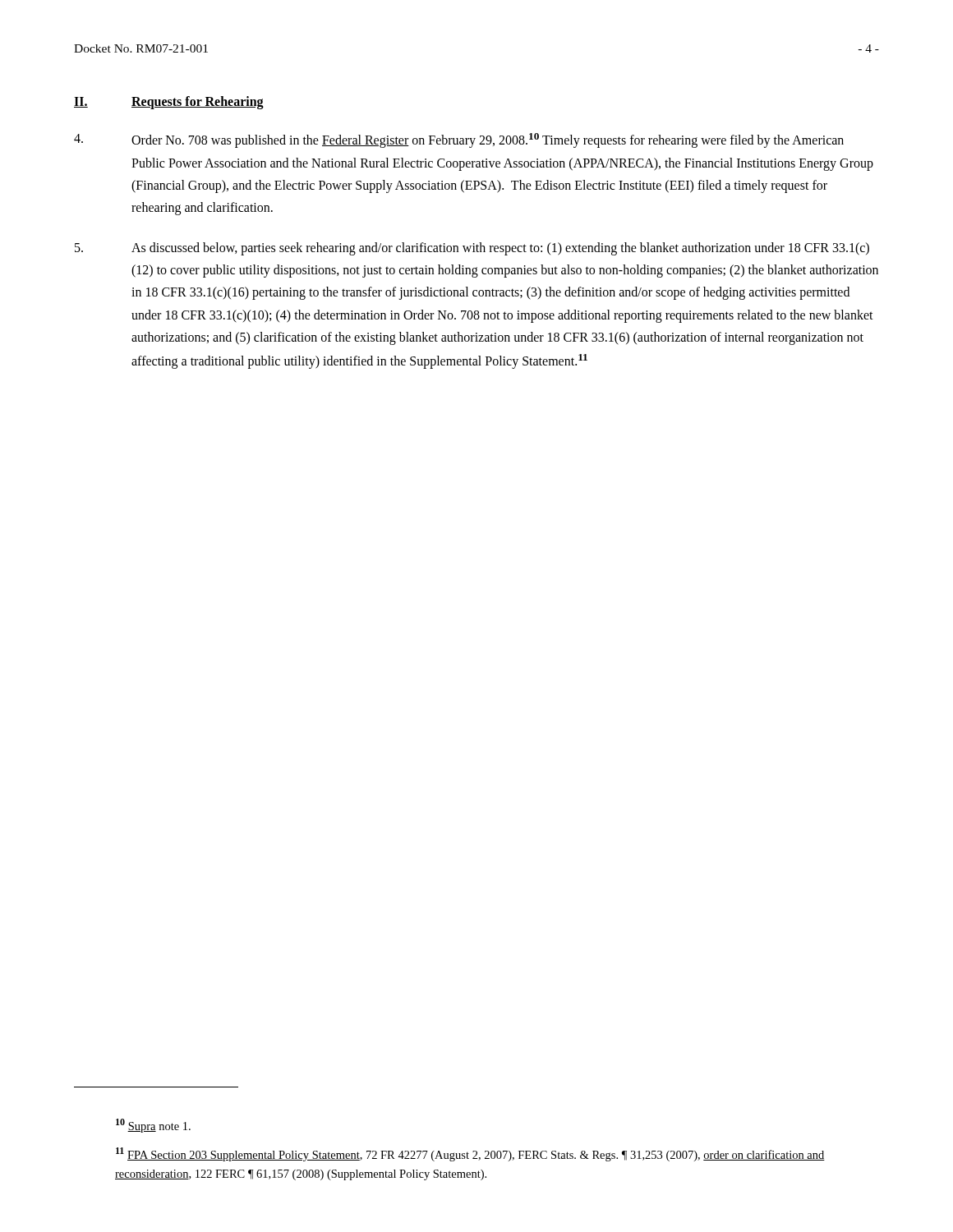Screen dimensions: 1232x953
Task: Click on the passage starting "Order No. 708 was"
Action: coord(476,173)
